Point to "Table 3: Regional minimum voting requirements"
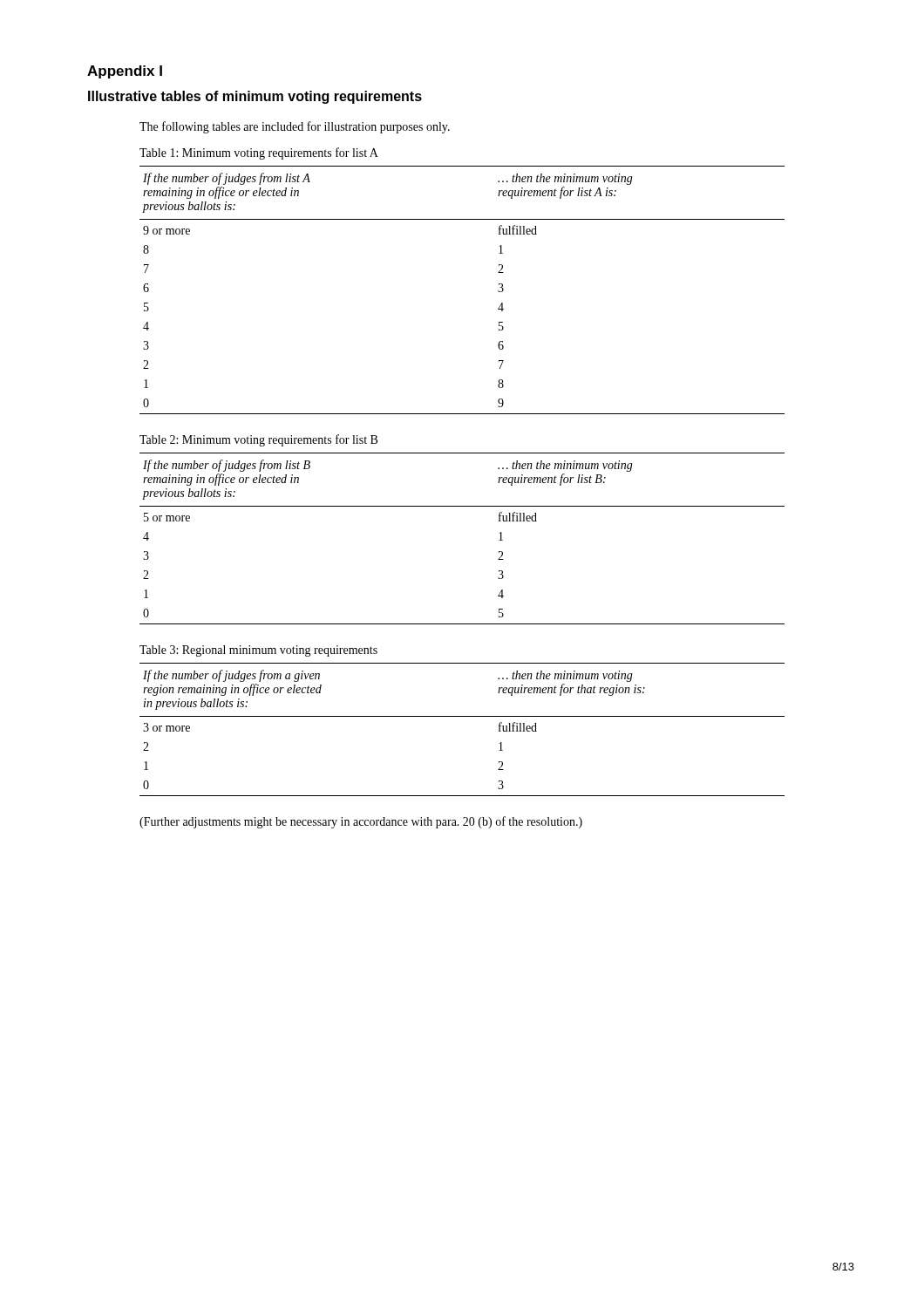Screen dimensions: 1308x924 [x=258, y=650]
